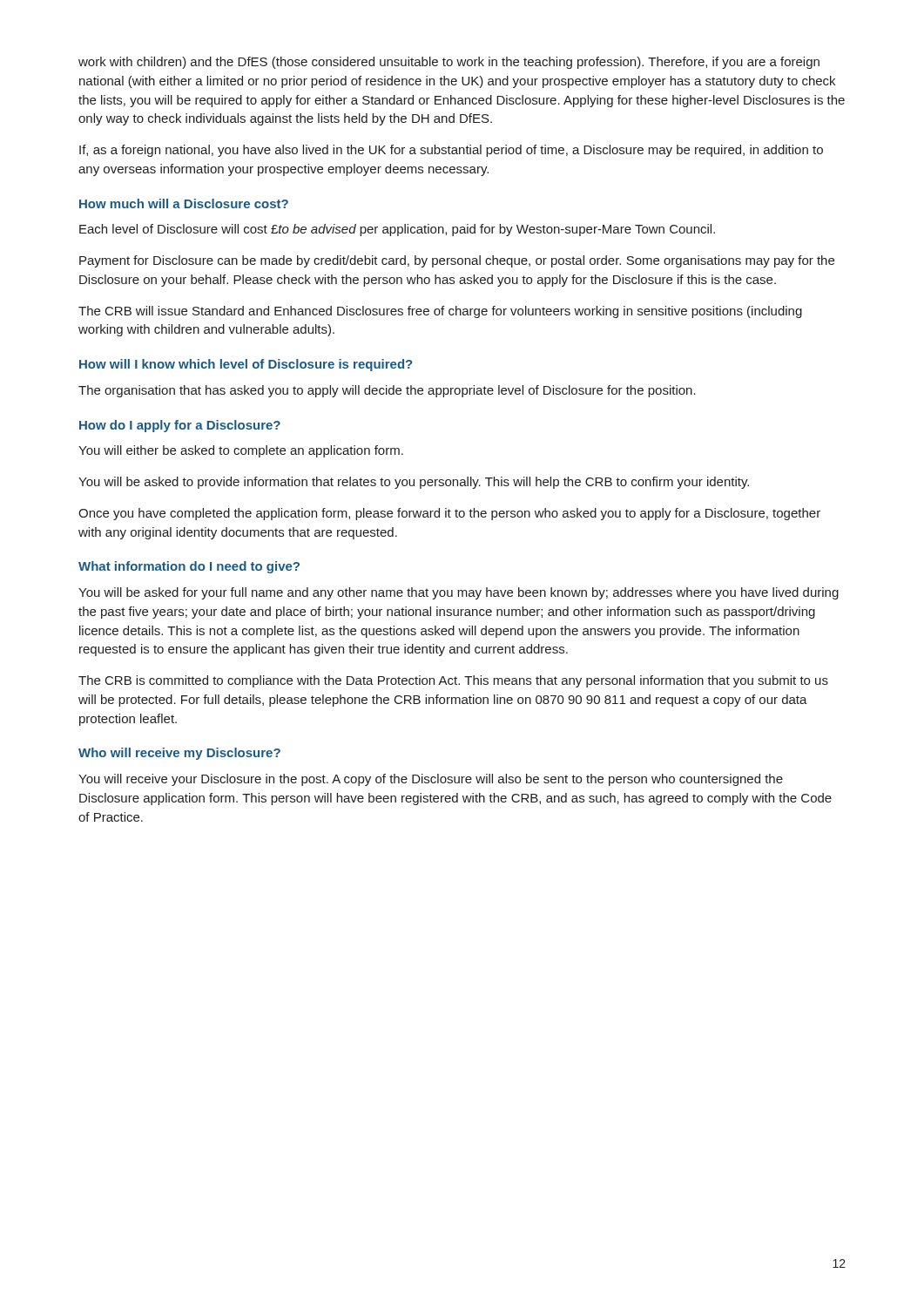
Task: Point to the block starting "The organisation that has asked you to"
Action: click(387, 390)
